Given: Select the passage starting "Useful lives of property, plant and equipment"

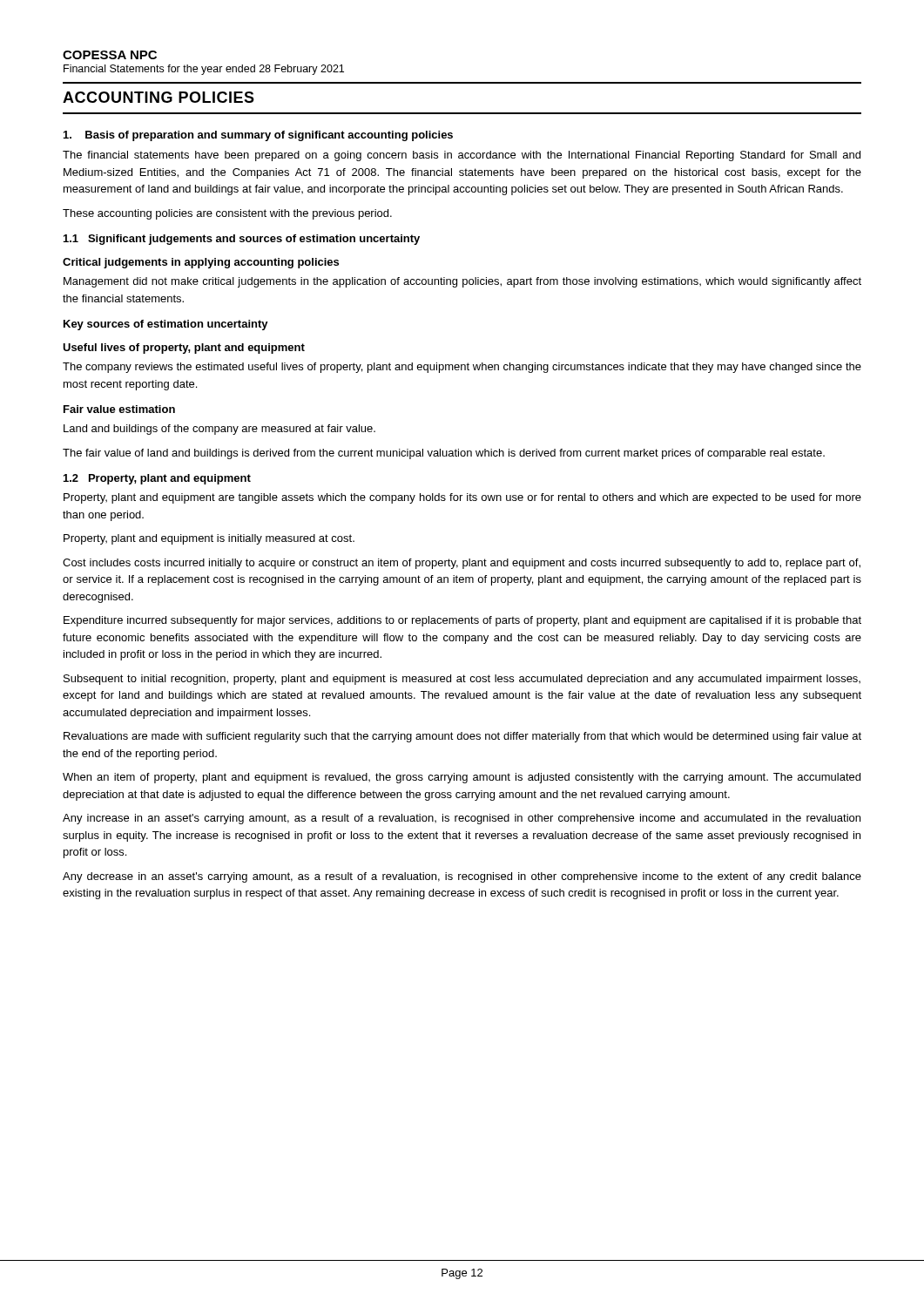Looking at the screenshot, I should (184, 347).
